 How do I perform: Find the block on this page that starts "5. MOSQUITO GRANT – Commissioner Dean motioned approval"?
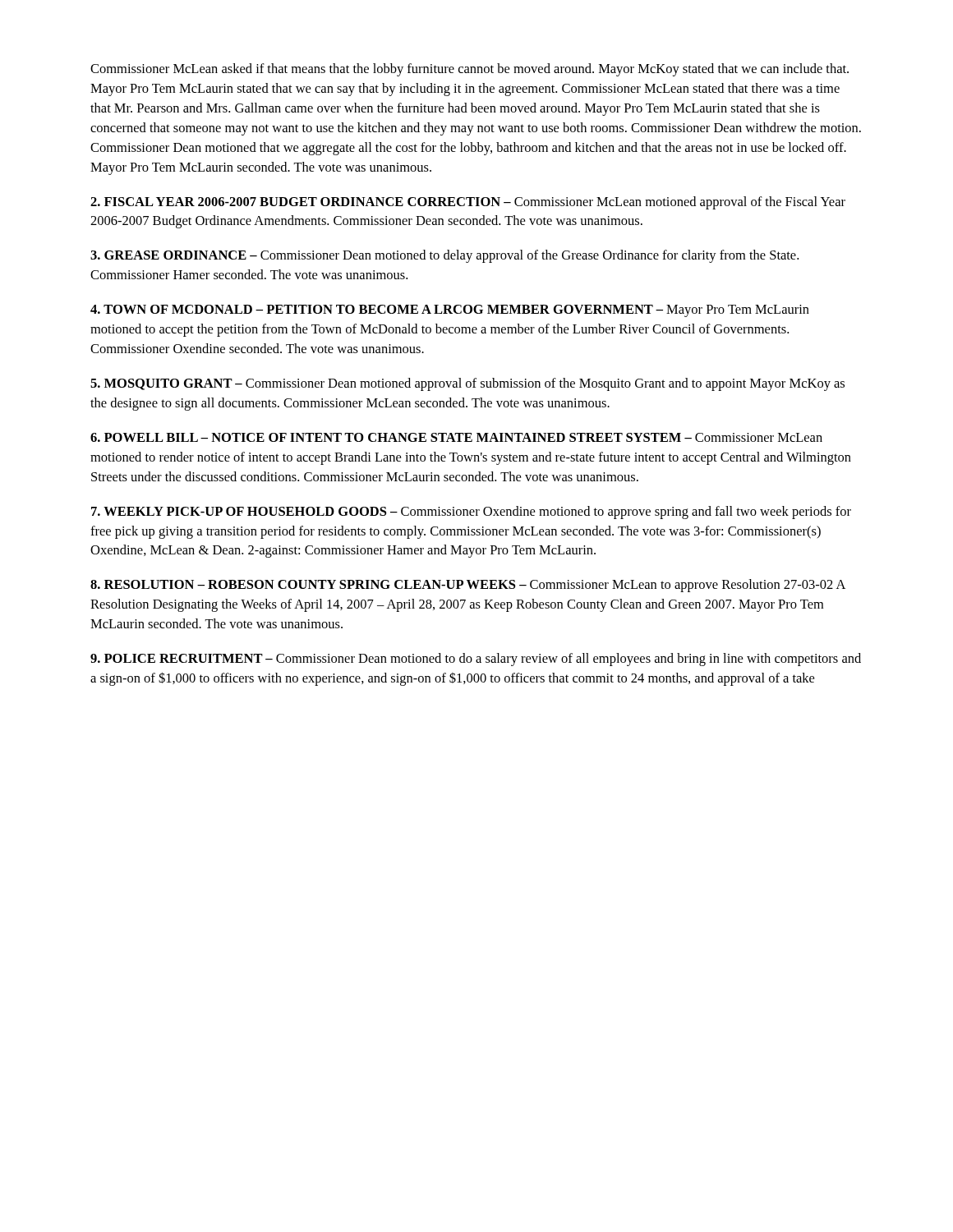pyautogui.click(x=468, y=393)
